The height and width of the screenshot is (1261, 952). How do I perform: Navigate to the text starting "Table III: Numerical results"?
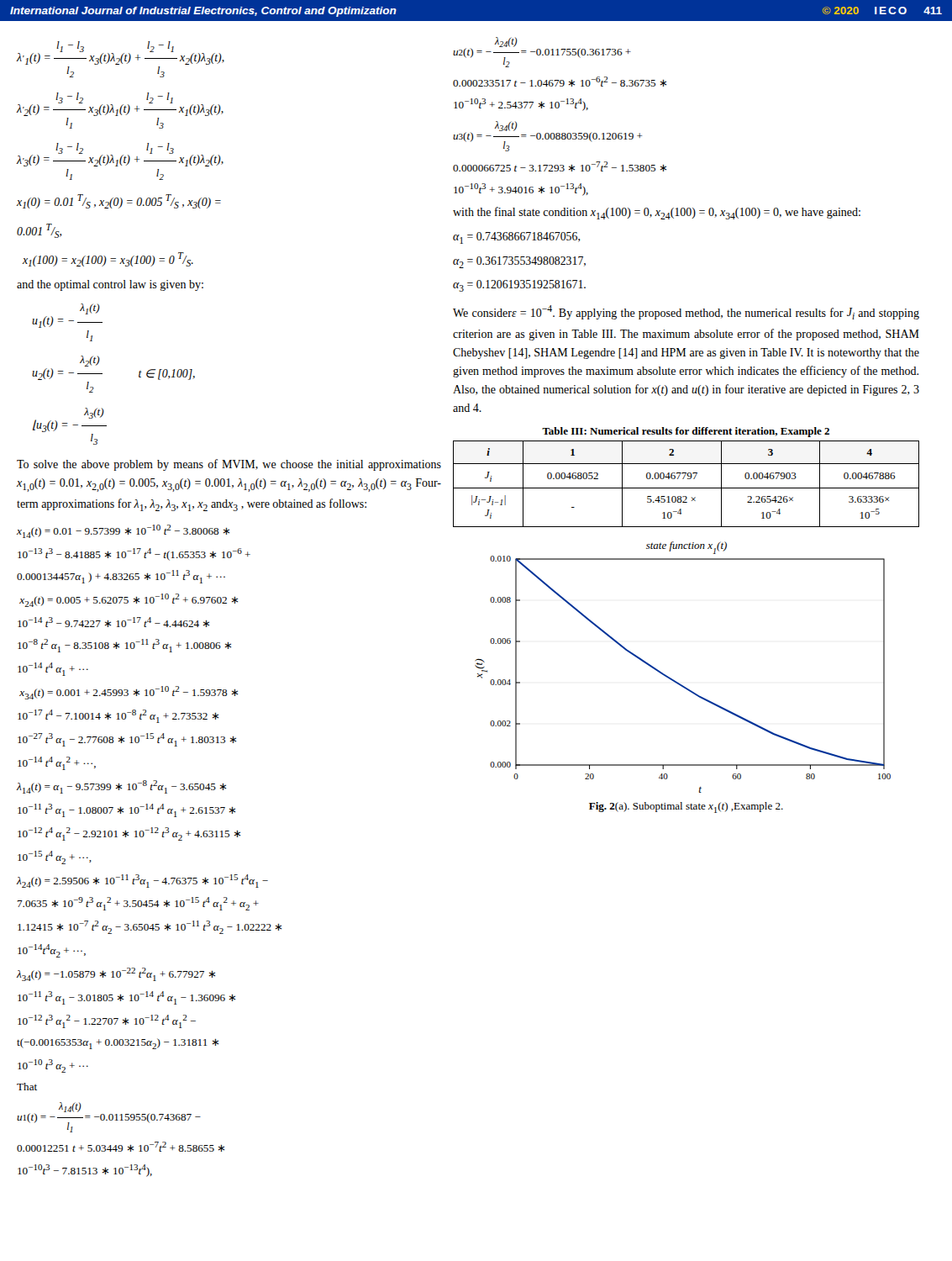pyautogui.click(x=686, y=431)
